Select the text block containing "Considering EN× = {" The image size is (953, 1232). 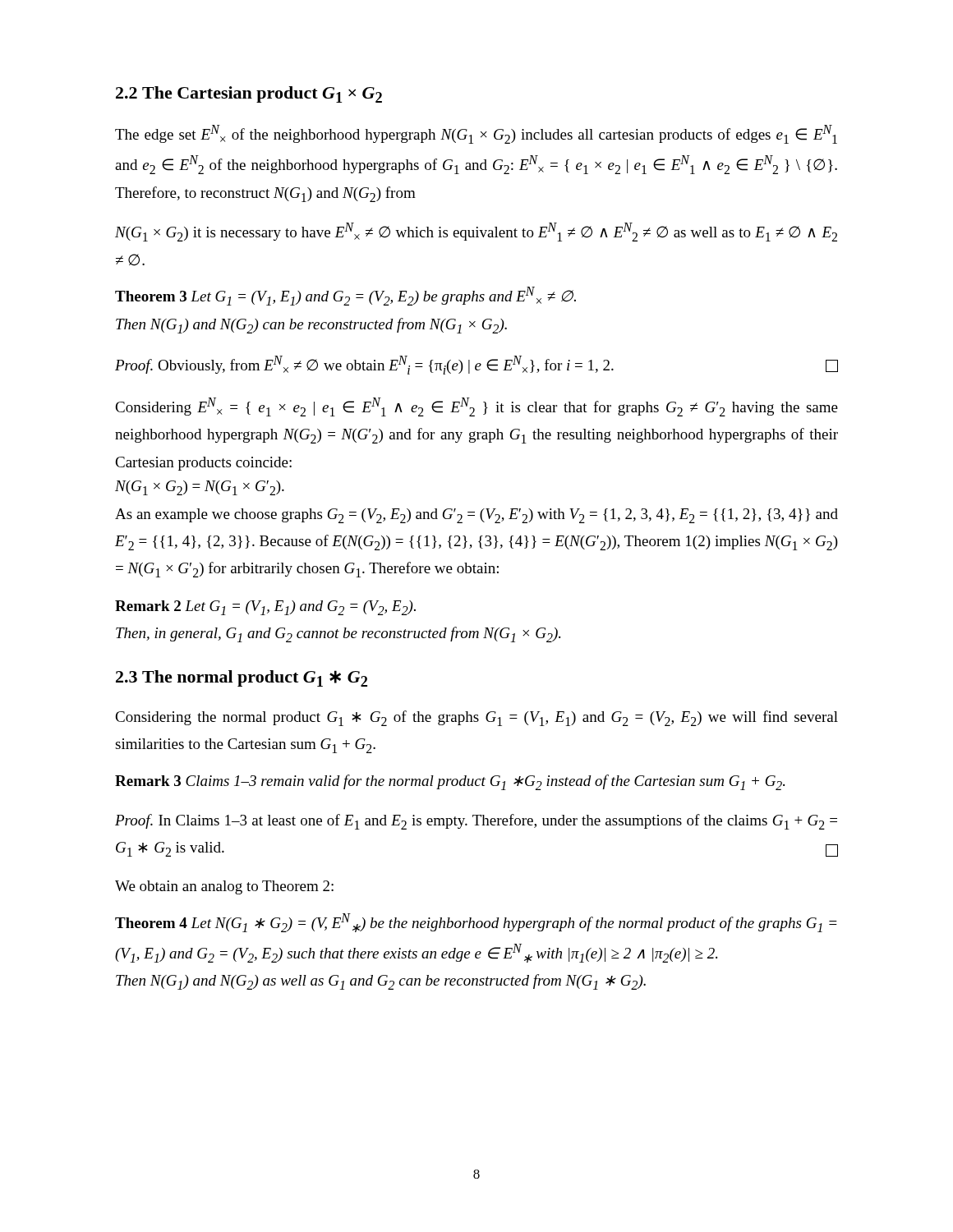tap(476, 407)
